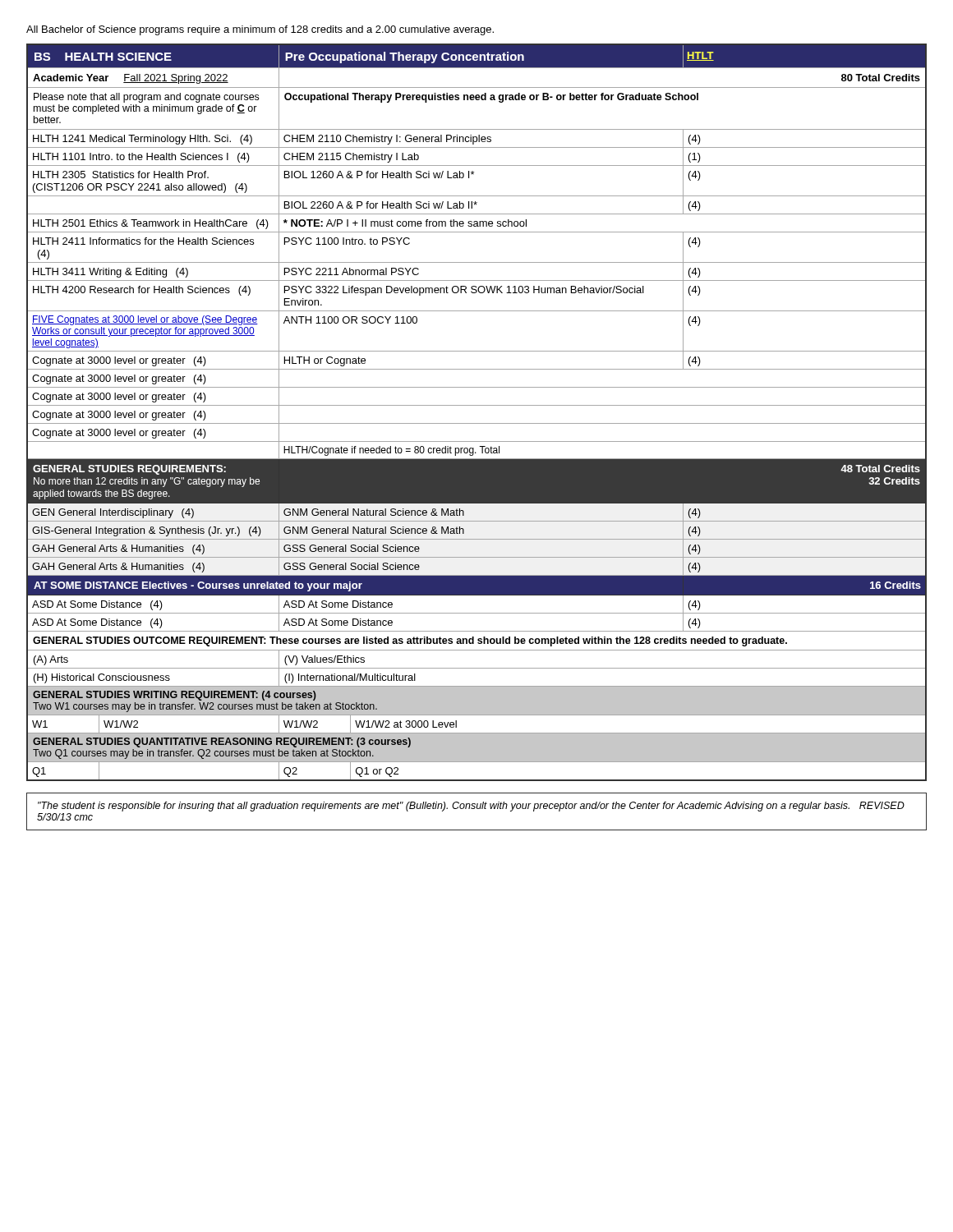This screenshot has height=1232, width=953.
Task: Locate the text block containing ""The student is"
Action: click(x=471, y=811)
